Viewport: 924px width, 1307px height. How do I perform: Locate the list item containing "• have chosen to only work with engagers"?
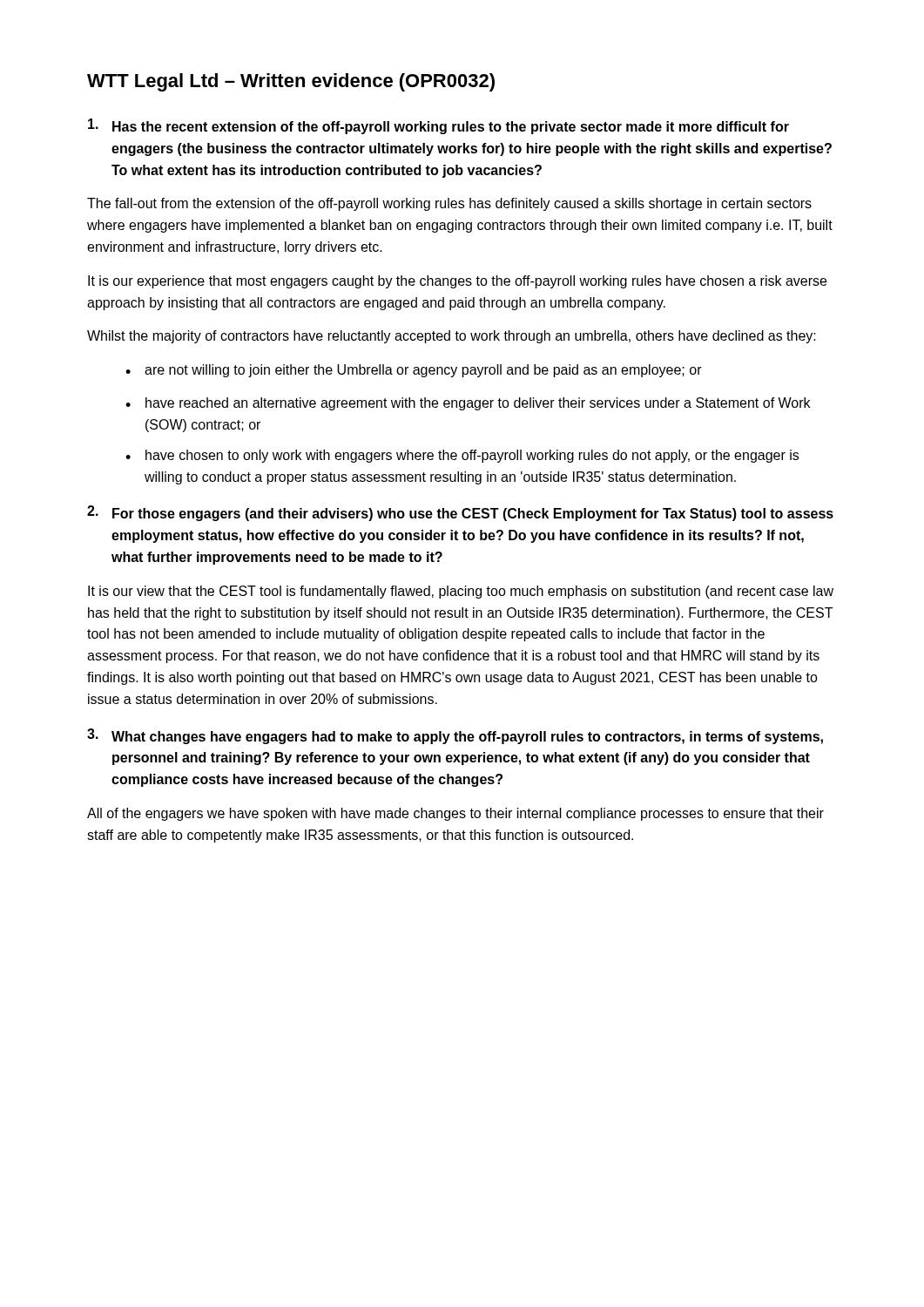[x=481, y=467]
